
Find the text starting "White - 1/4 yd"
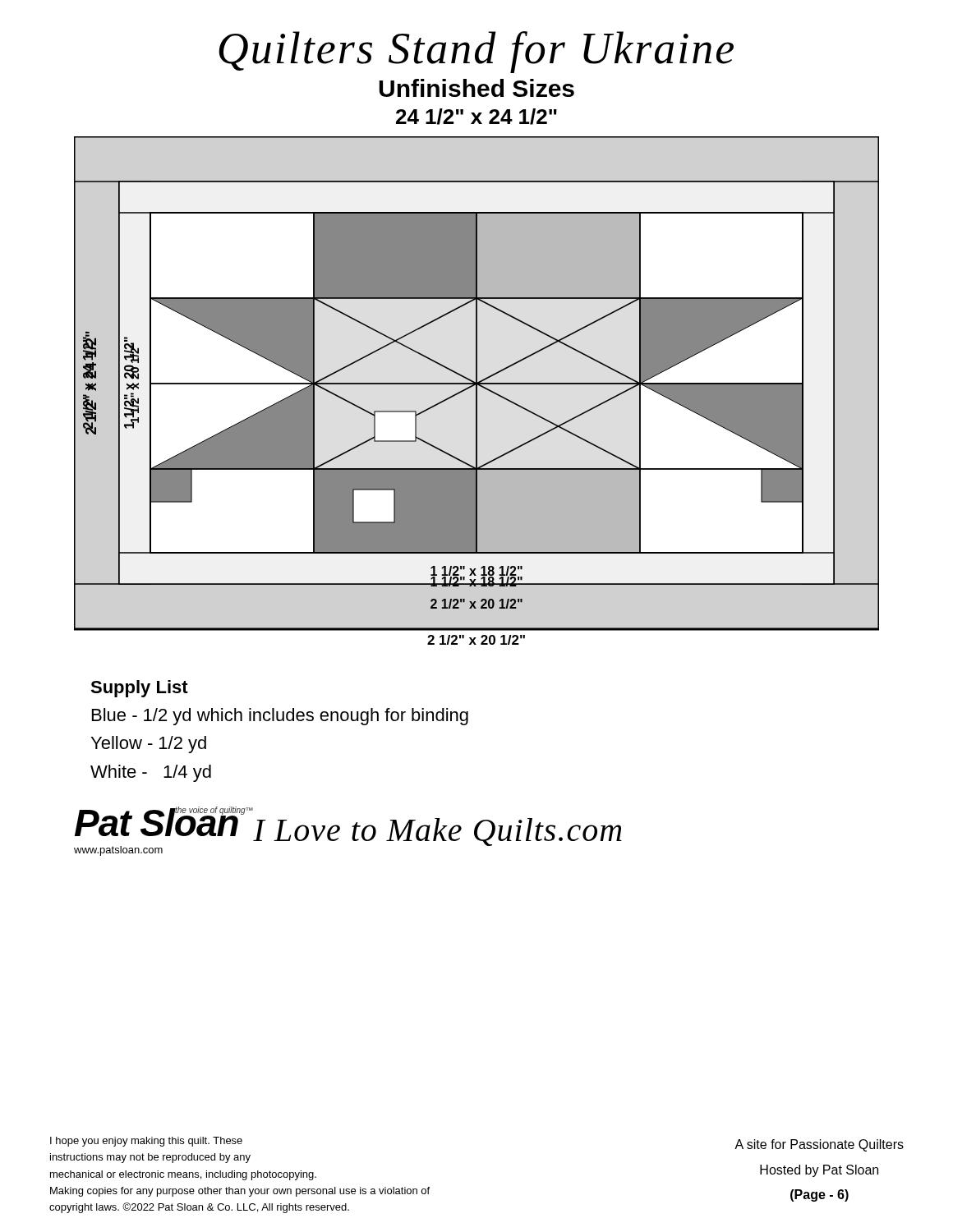151,771
